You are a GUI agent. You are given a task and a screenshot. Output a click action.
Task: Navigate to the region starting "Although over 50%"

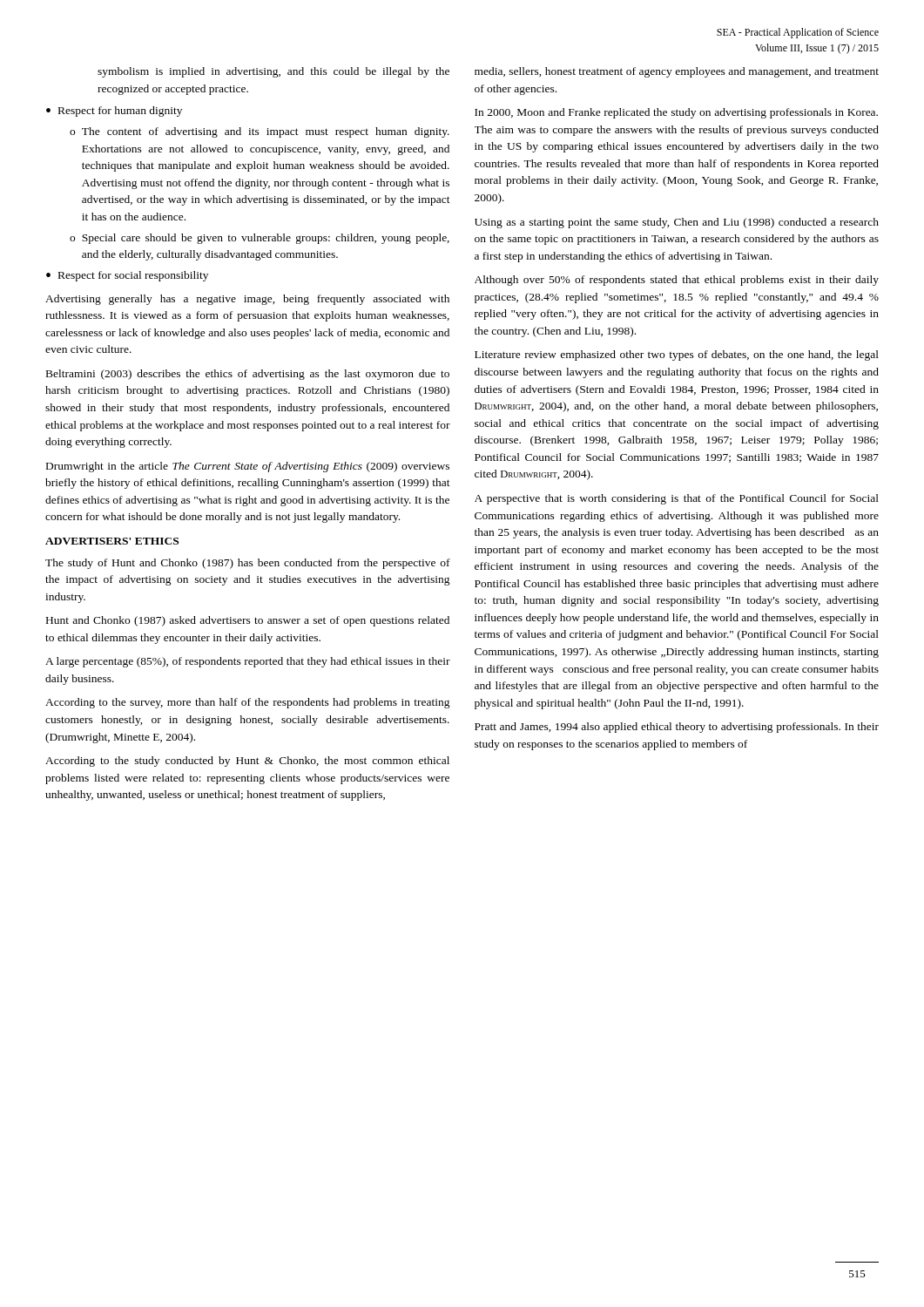click(676, 305)
